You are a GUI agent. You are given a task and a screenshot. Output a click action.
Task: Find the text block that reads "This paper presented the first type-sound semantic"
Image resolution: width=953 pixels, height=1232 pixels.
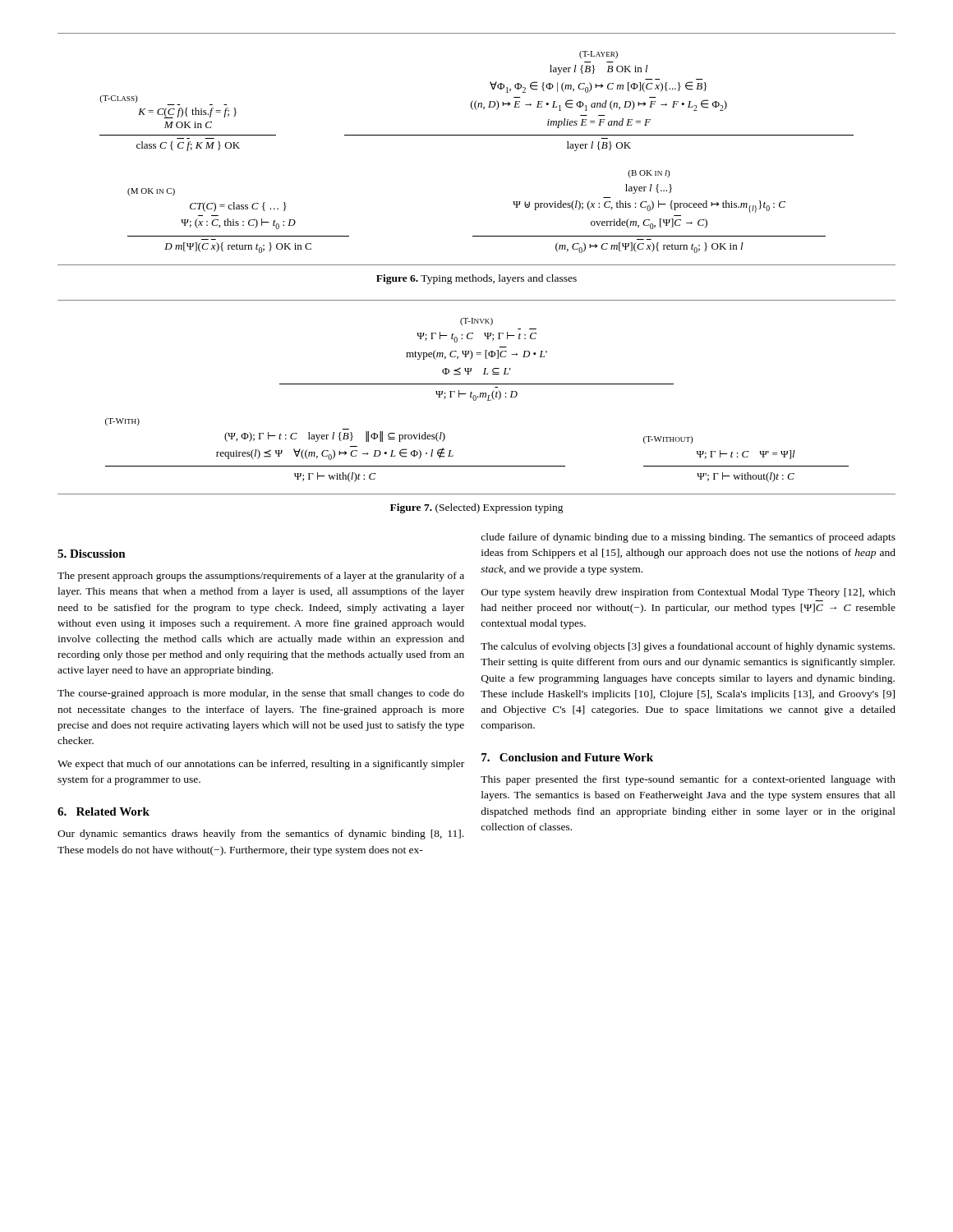688,803
